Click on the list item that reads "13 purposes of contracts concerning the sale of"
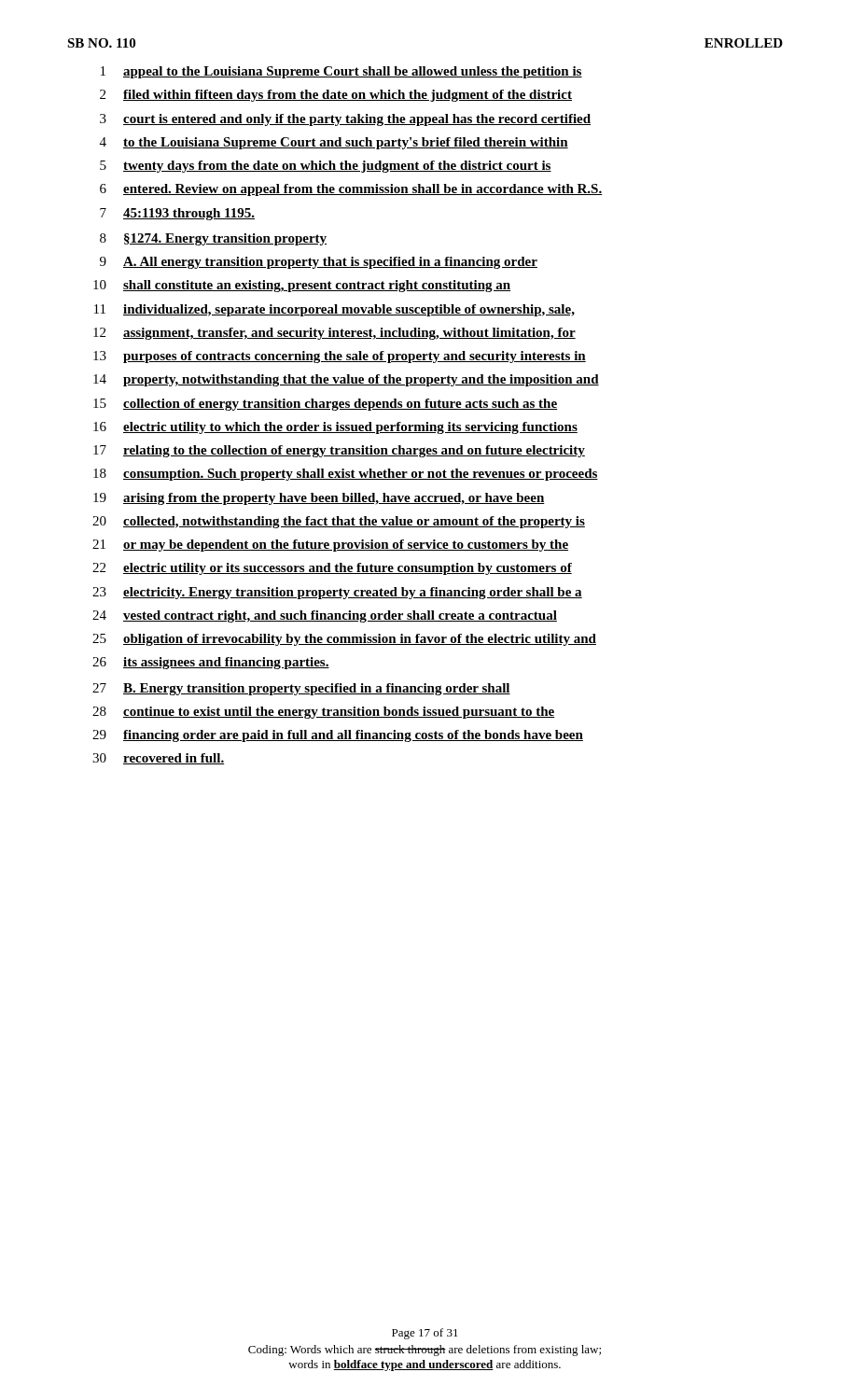Image resolution: width=850 pixels, height=1400 pixels. pyautogui.click(x=425, y=356)
